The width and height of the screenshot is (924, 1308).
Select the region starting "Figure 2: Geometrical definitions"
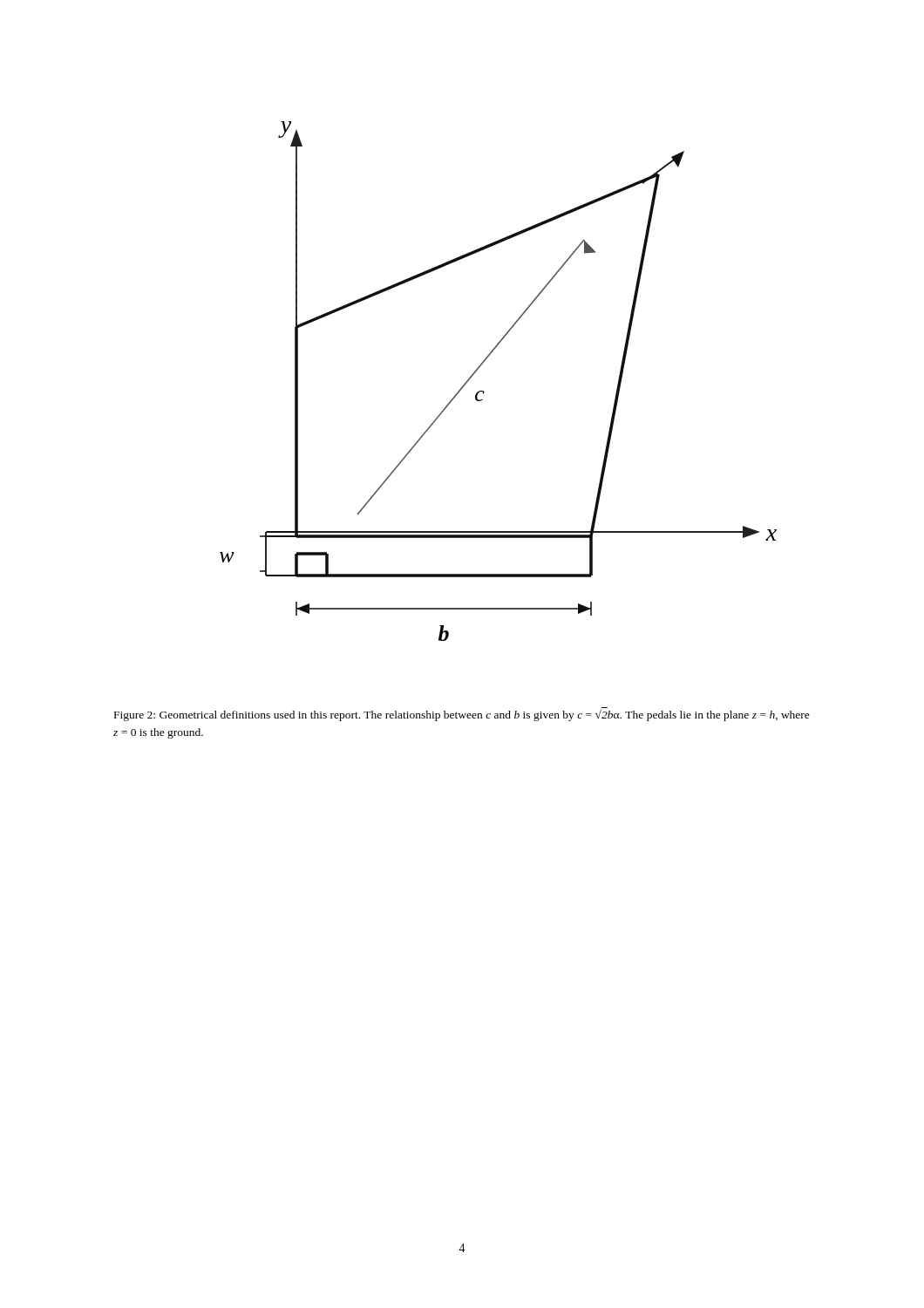[x=461, y=723]
